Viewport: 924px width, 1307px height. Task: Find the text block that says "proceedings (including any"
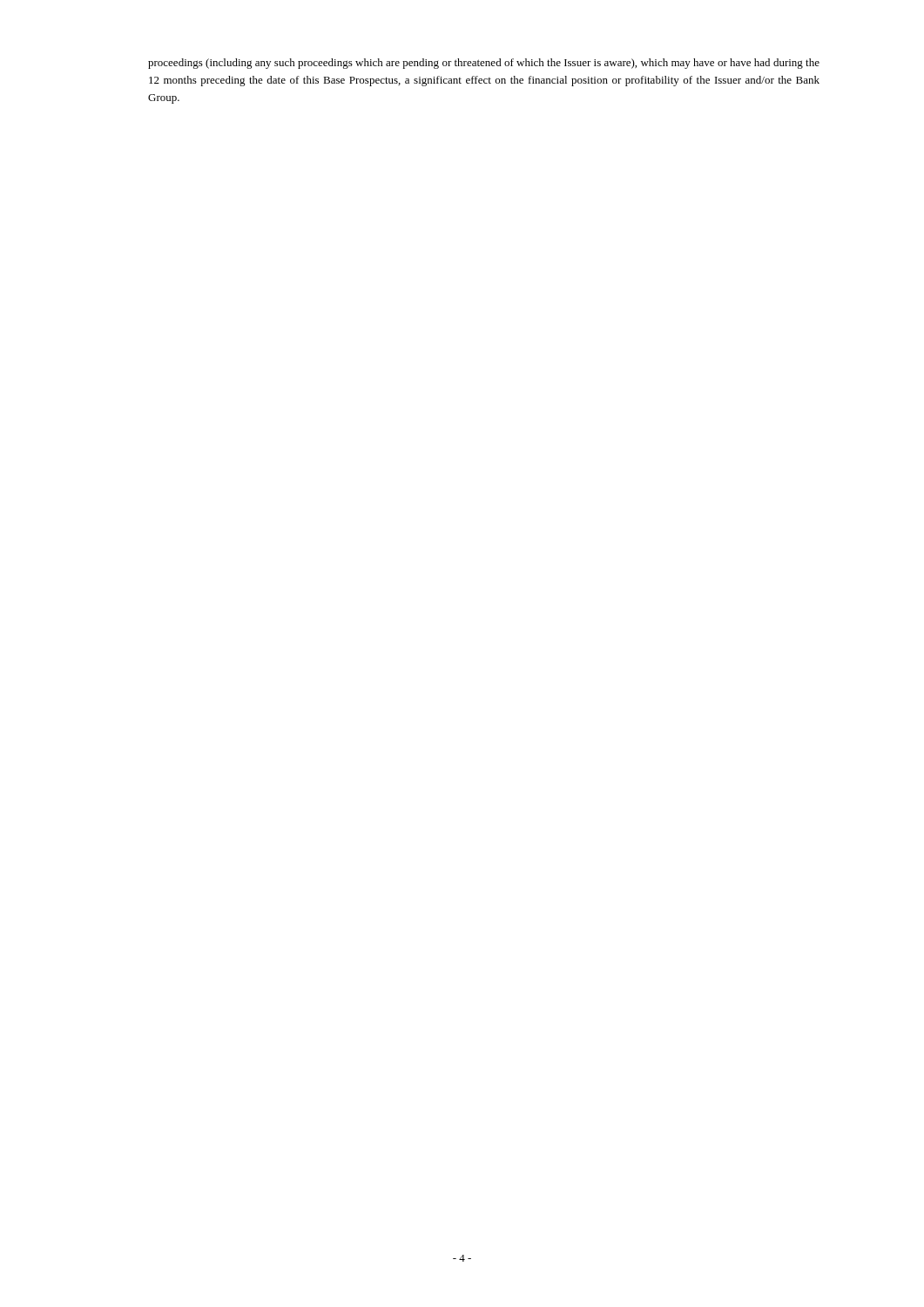coord(484,80)
